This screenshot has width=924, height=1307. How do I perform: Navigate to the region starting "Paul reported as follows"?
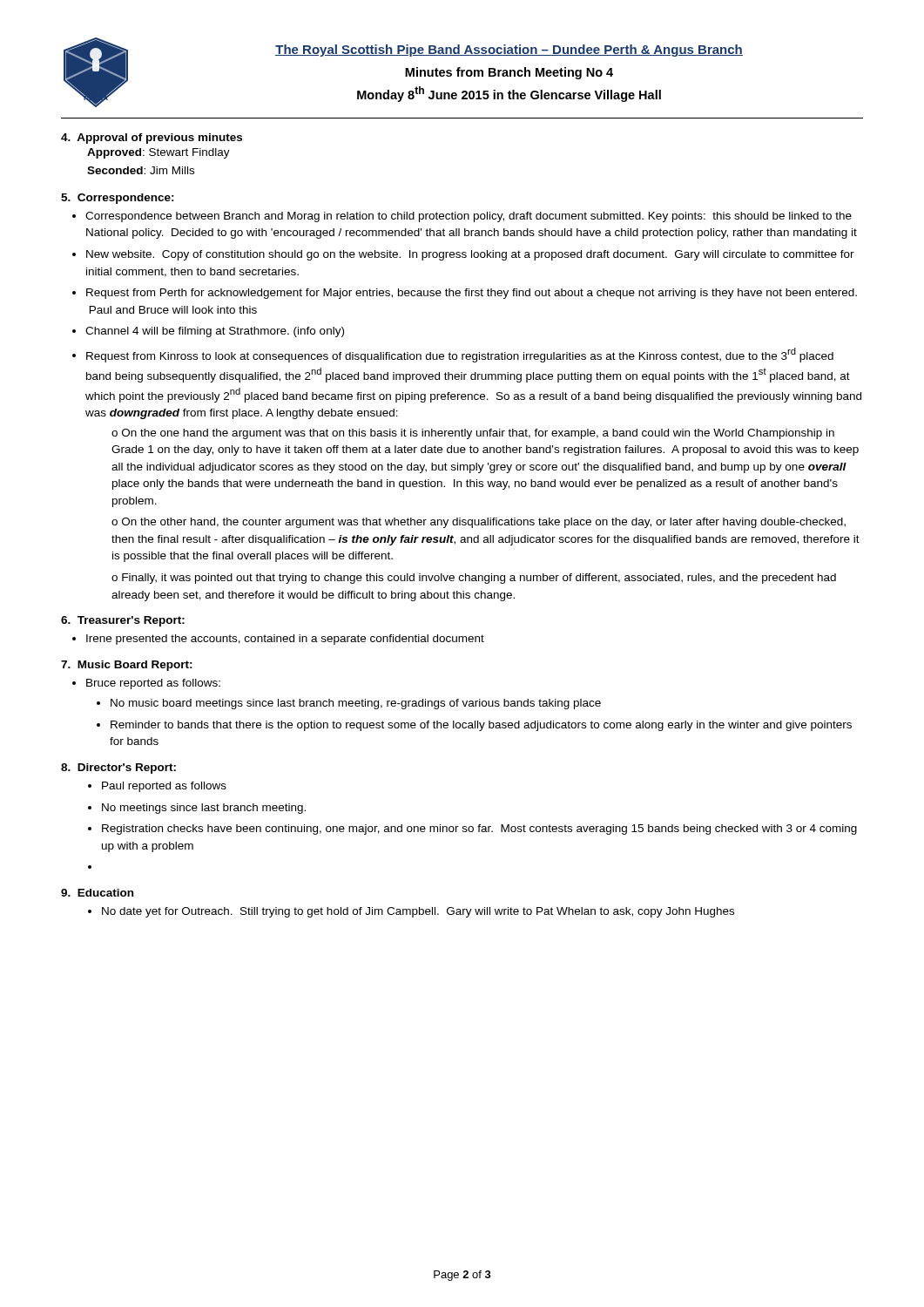(x=164, y=786)
